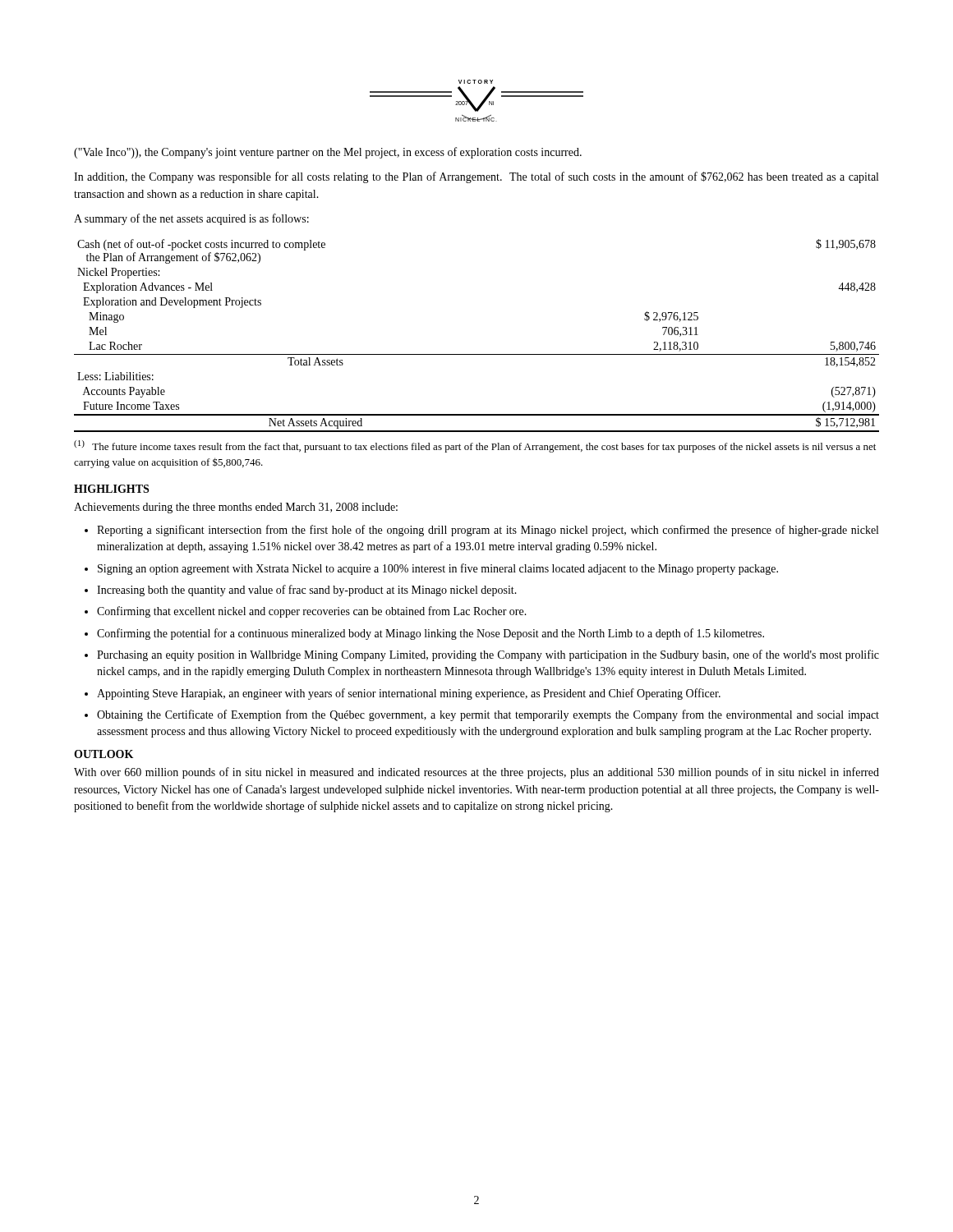953x1232 pixels.
Task: Select the region starting "Increasing both the"
Action: pyautogui.click(x=307, y=590)
